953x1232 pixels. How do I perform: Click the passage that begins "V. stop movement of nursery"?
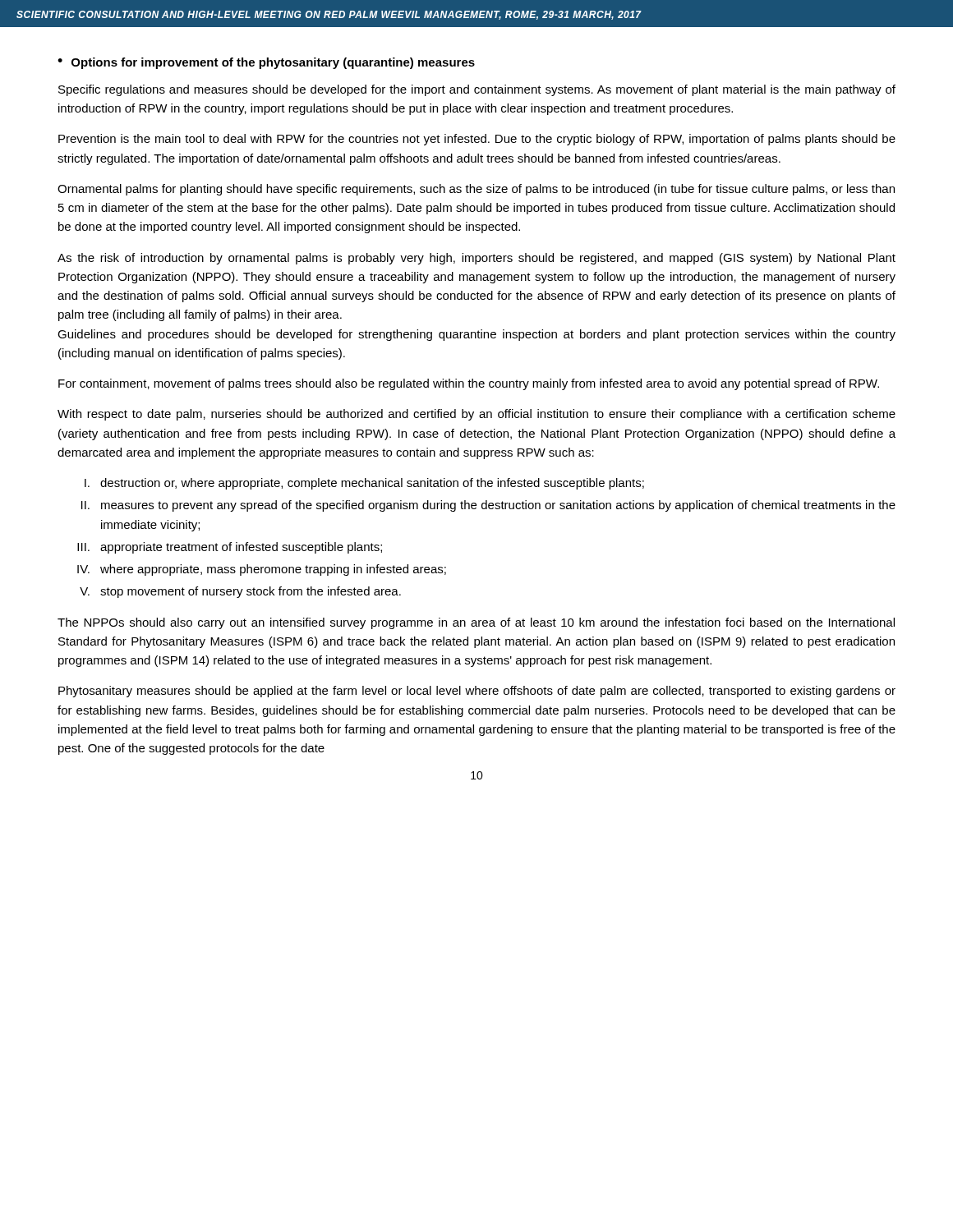coord(240,592)
